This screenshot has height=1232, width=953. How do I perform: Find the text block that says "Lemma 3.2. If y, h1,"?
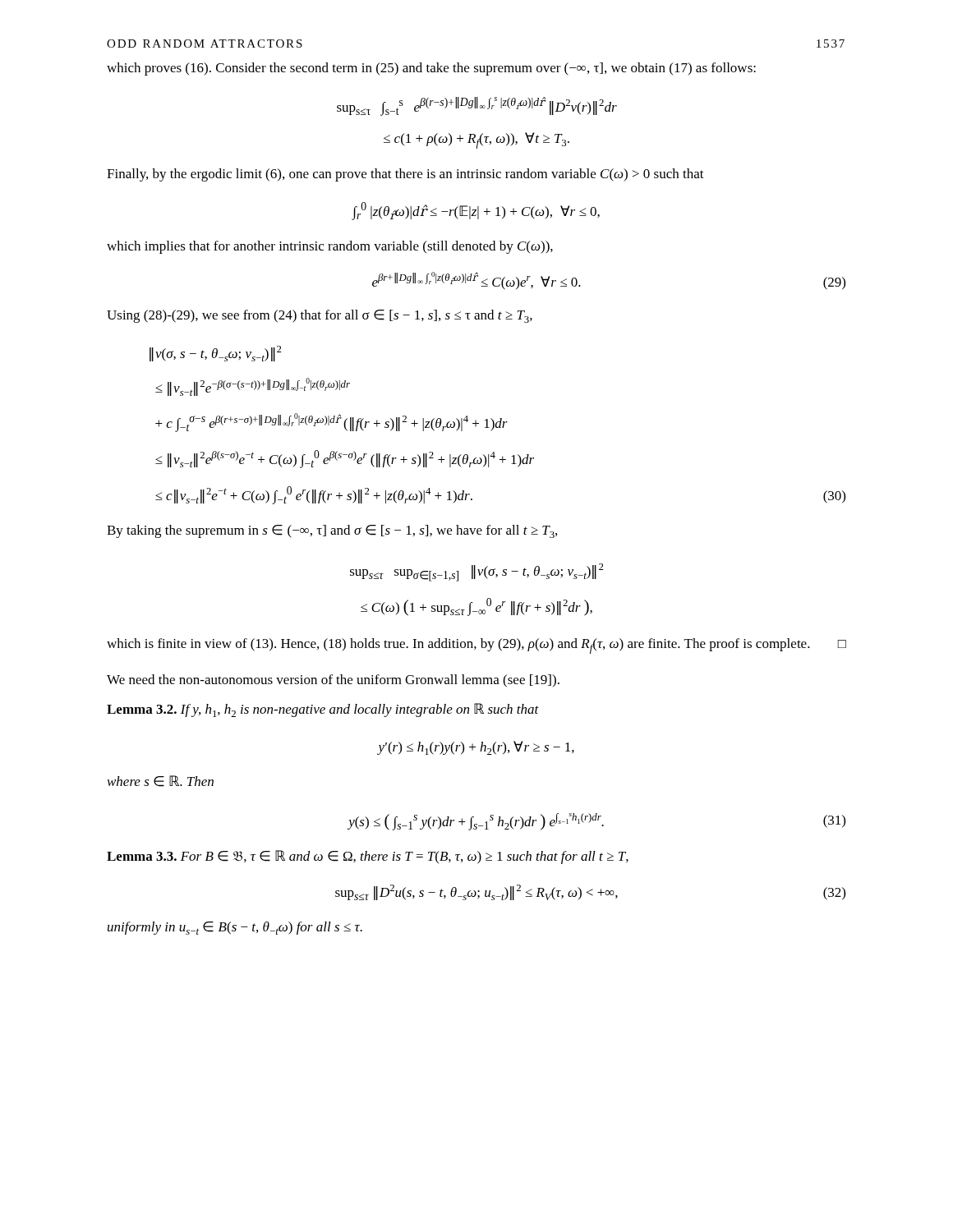[323, 710]
